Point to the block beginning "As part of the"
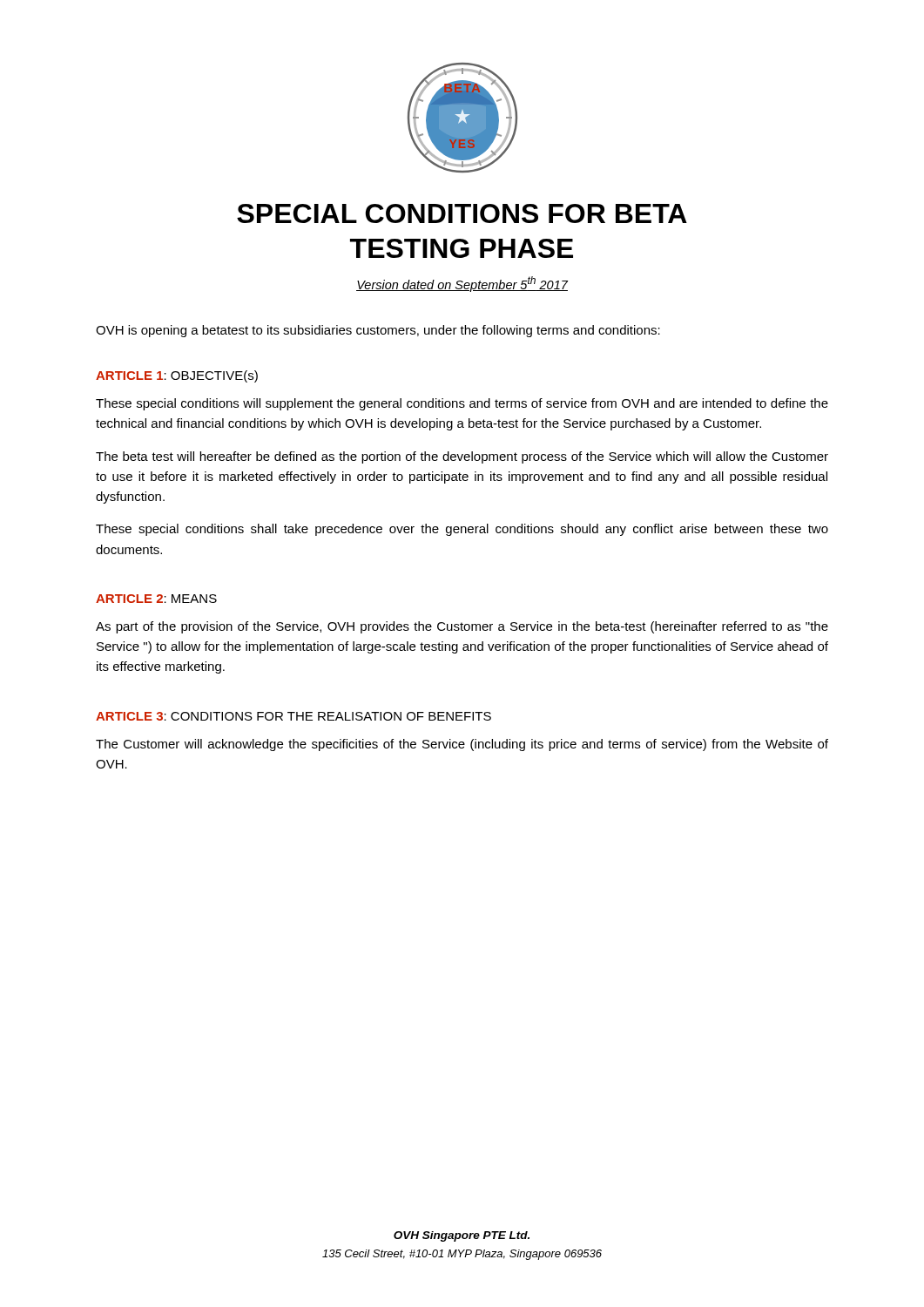This screenshot has width=924, height=1307. pyautogui.click(x=462, y=646)
